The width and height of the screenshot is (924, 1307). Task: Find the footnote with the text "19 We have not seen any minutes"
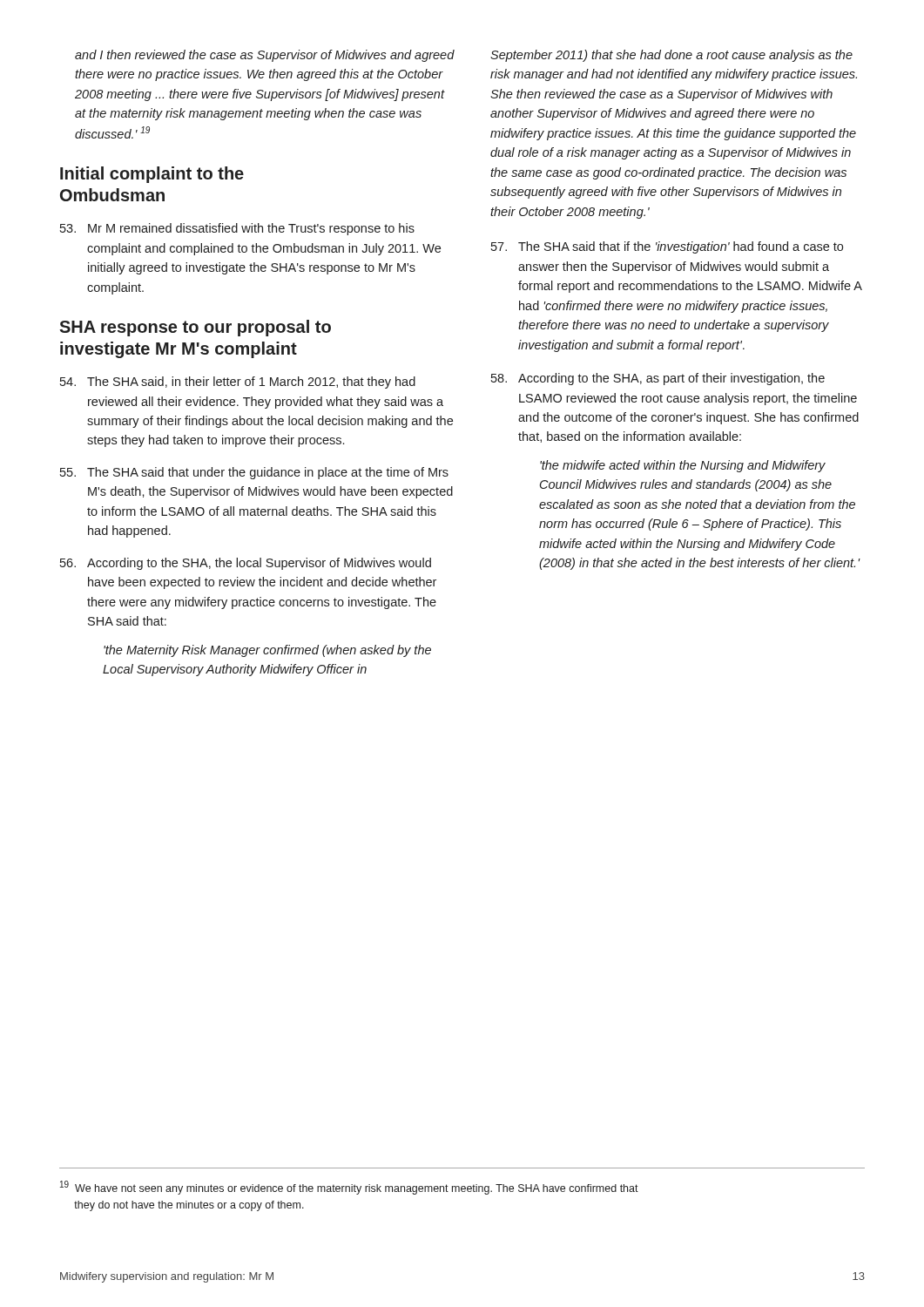pos(349,1195)
